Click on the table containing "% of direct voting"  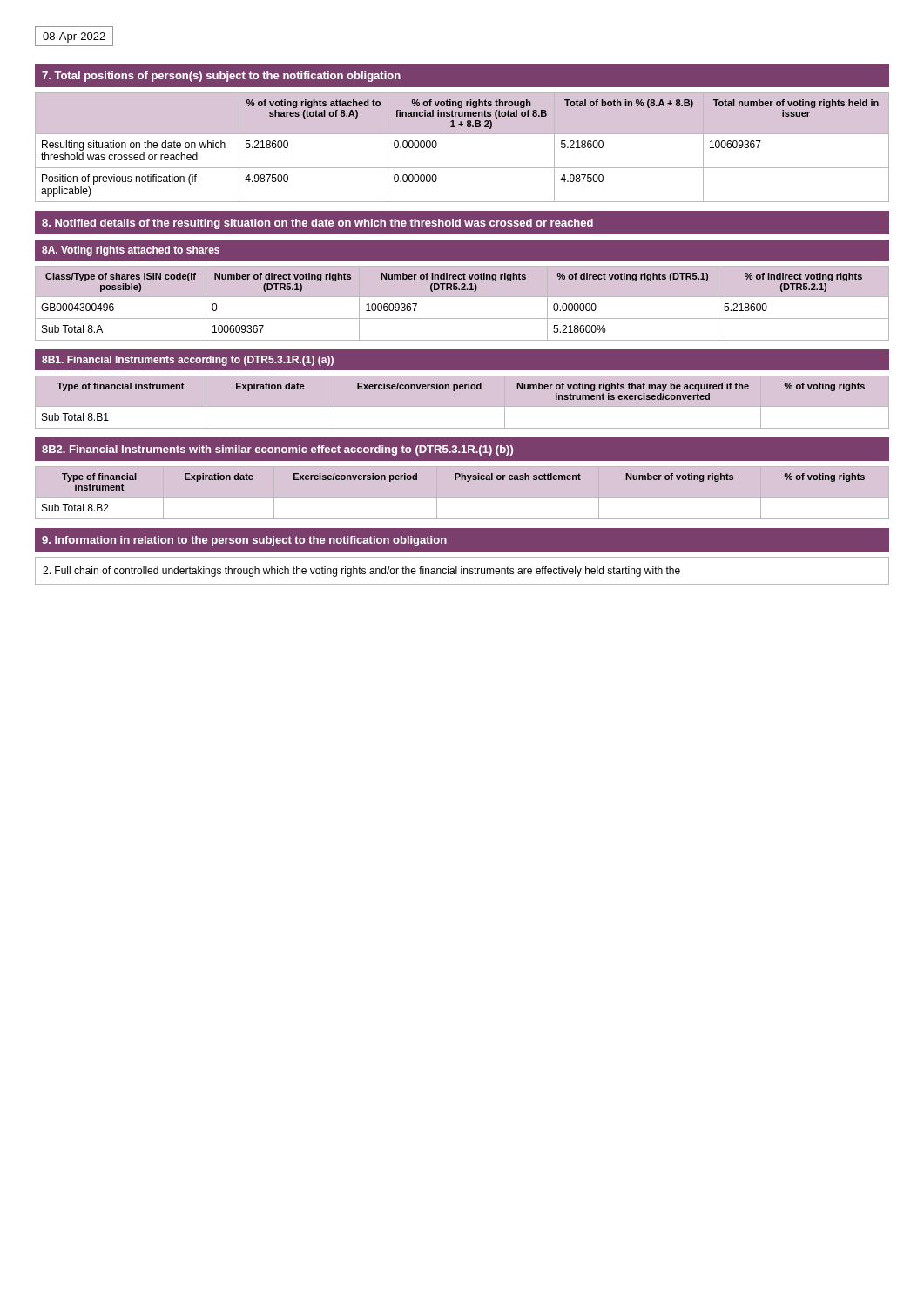[462, 303]
